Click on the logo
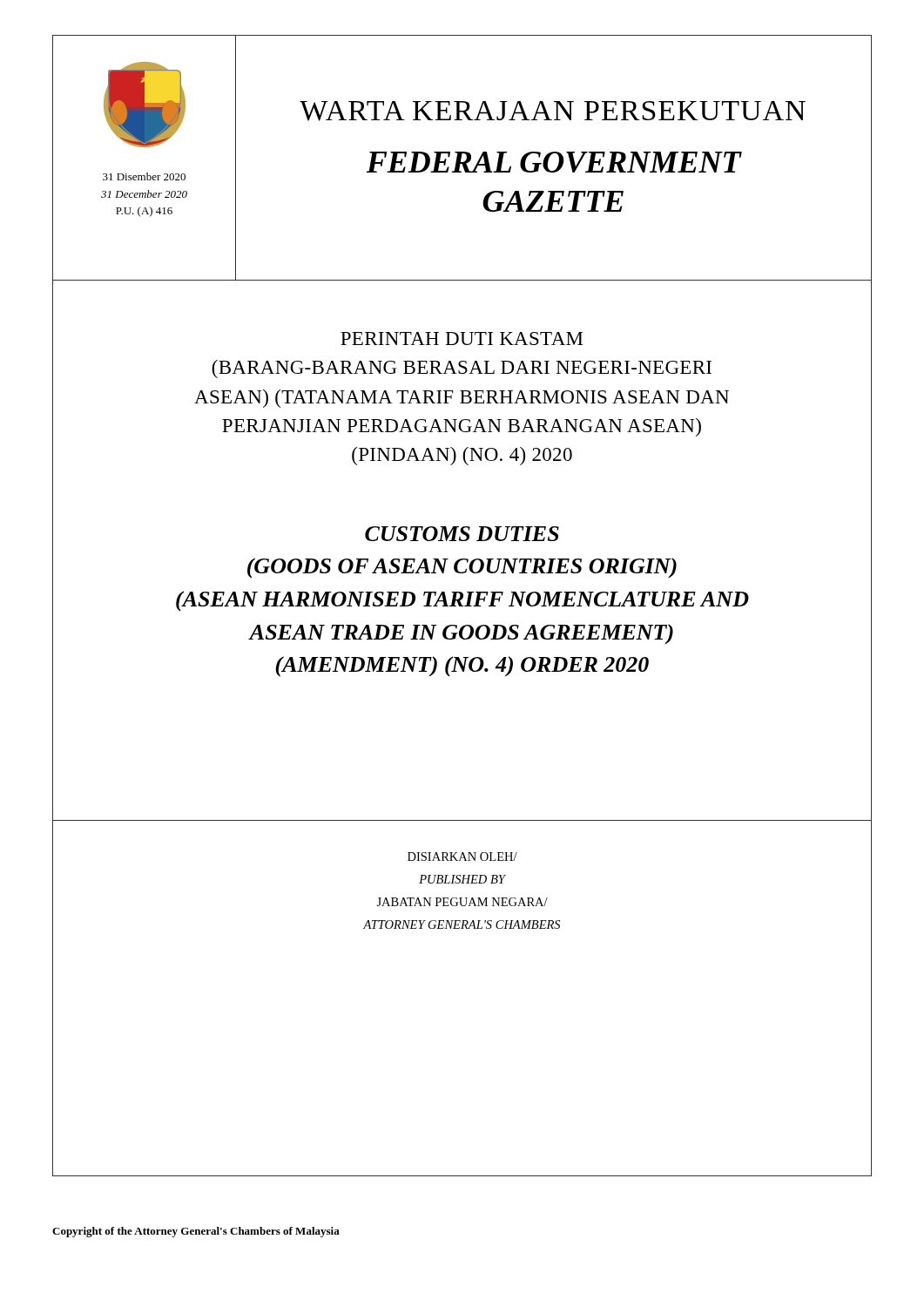The image size is (924, 1307). click(144, 105)
